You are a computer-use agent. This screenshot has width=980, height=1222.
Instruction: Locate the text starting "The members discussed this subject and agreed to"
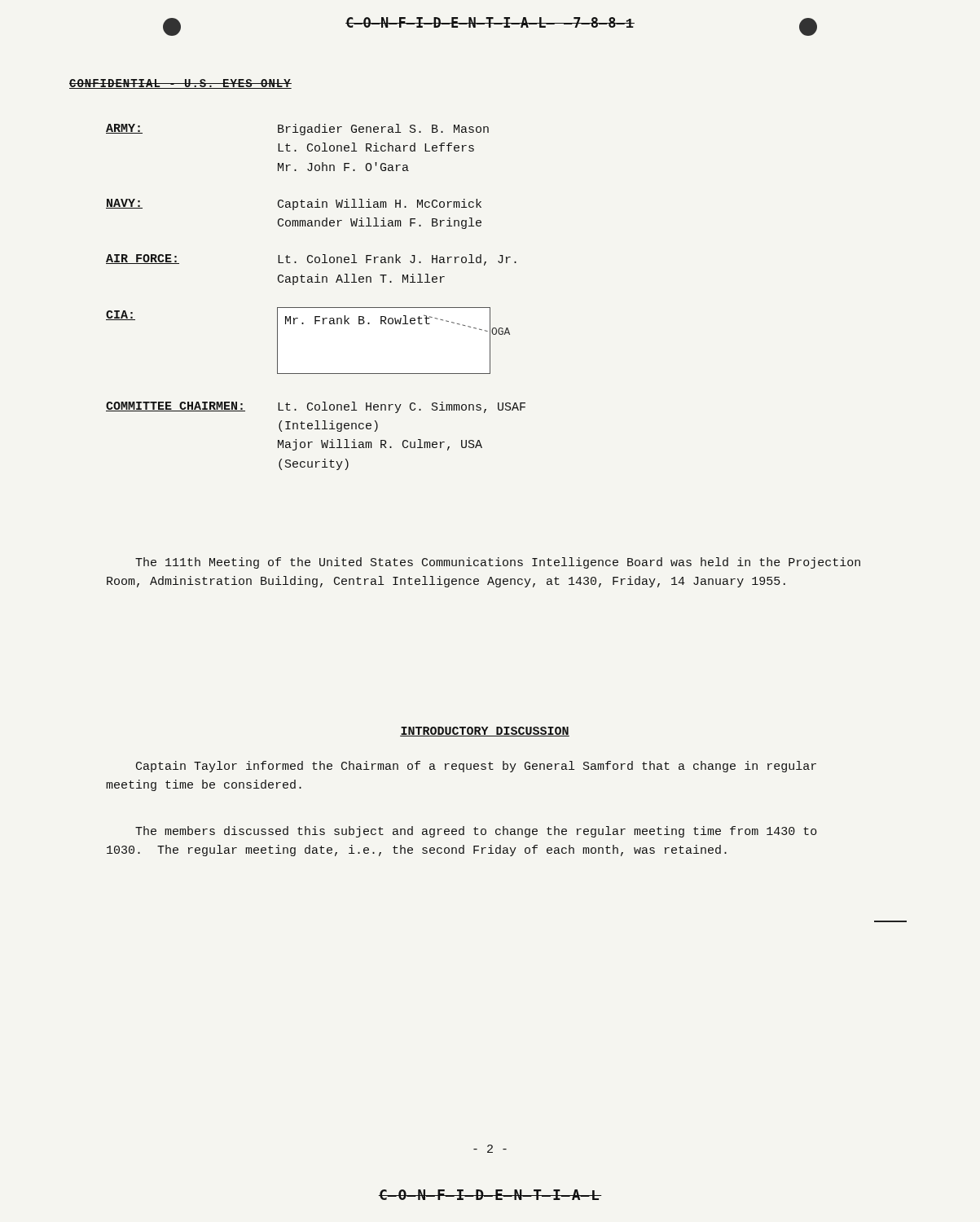coord(462,842)
